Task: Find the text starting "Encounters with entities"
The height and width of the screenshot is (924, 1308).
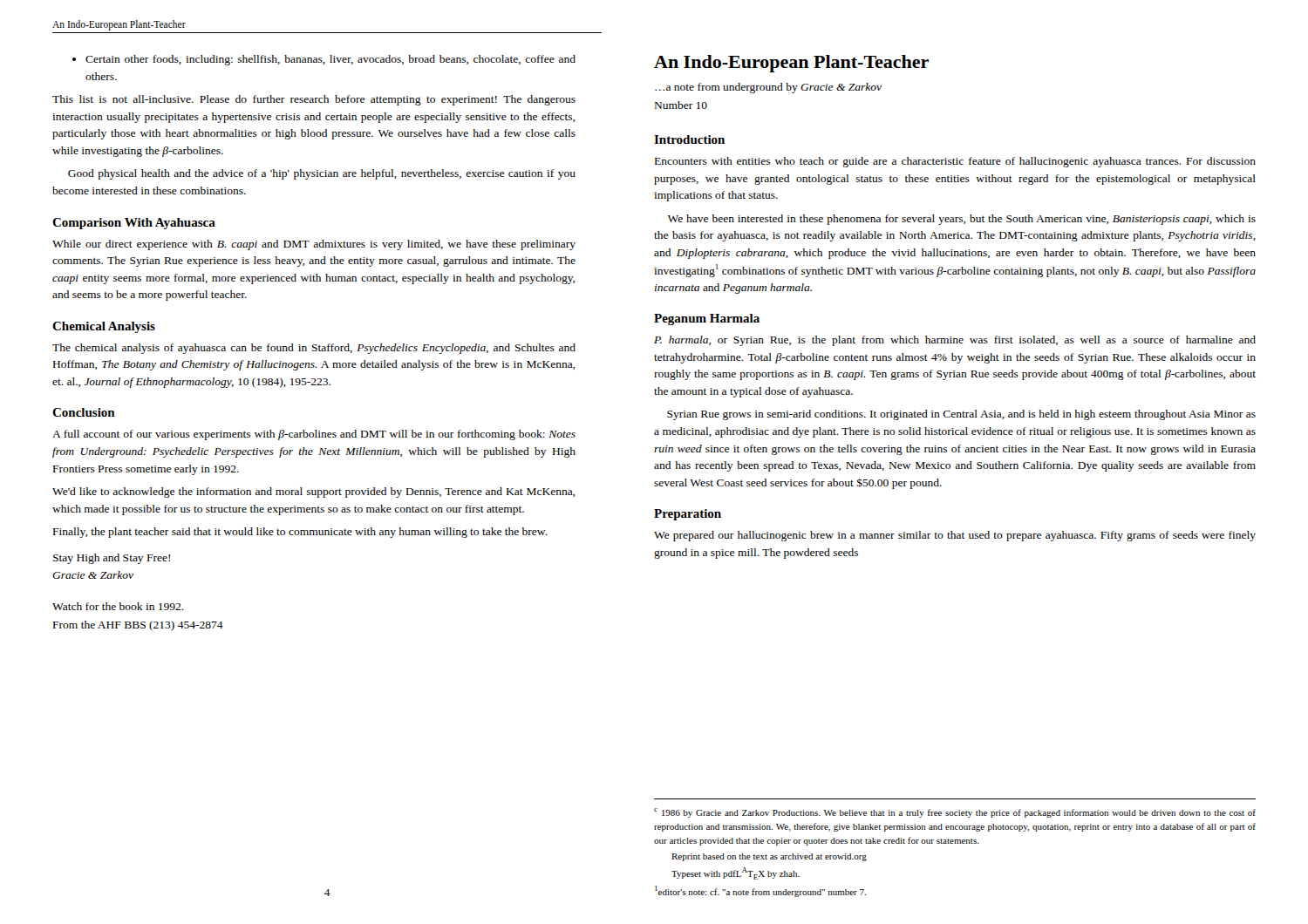Action: tap(955, 224)
